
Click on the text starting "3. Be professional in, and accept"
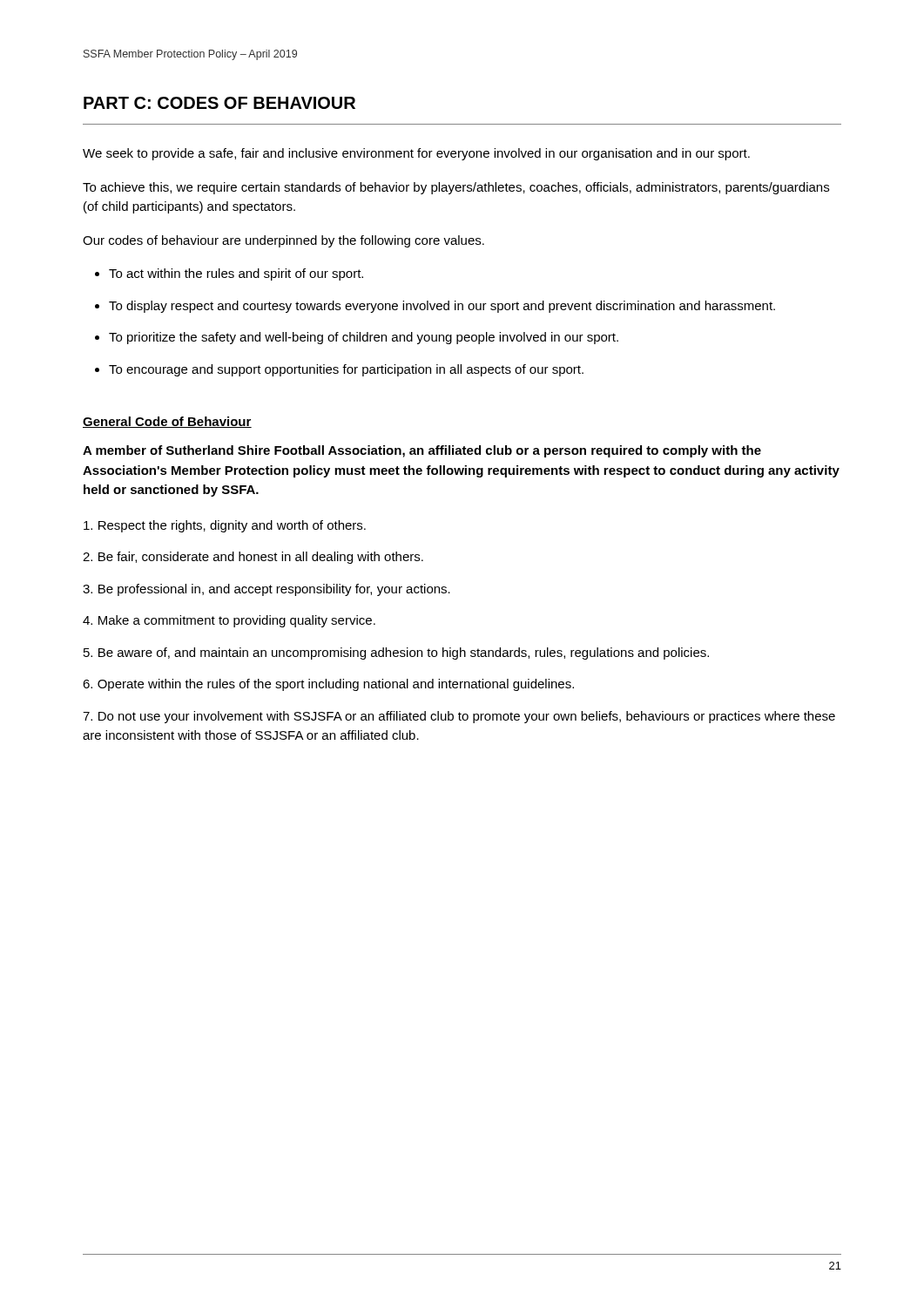[267, 588]
